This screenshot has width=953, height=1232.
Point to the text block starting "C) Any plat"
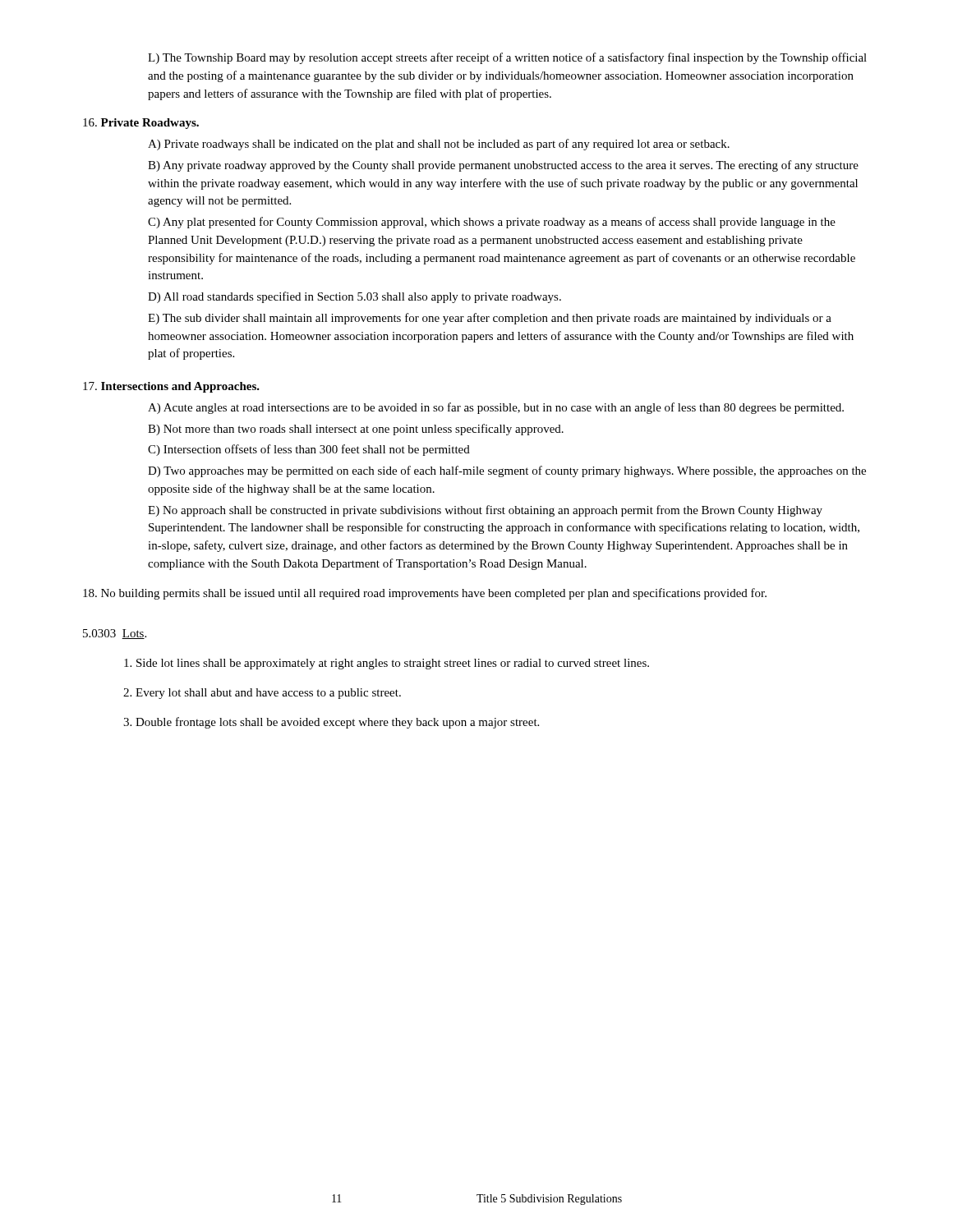[x=502, y=249]
